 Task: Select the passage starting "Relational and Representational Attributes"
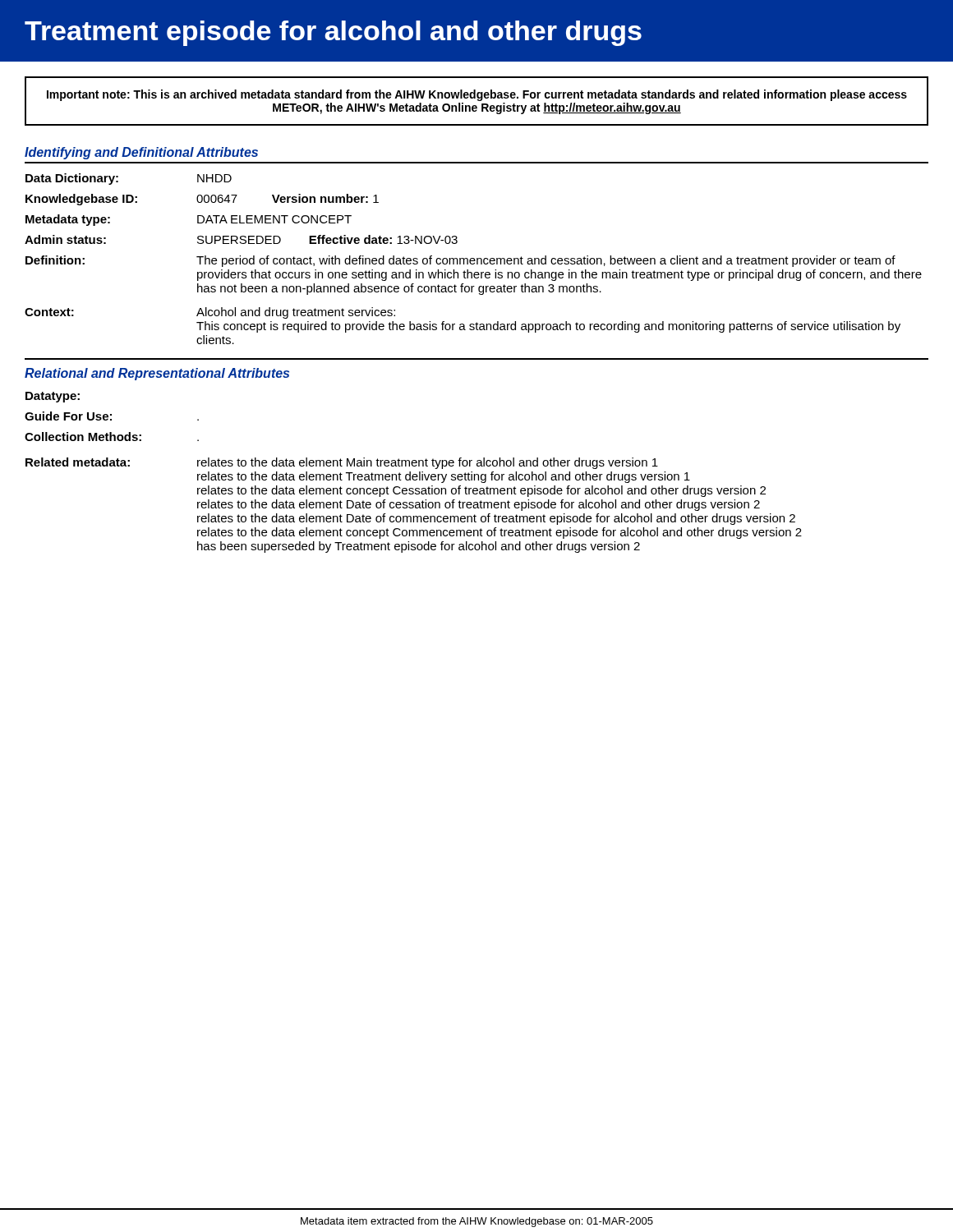tap(157, 373)
